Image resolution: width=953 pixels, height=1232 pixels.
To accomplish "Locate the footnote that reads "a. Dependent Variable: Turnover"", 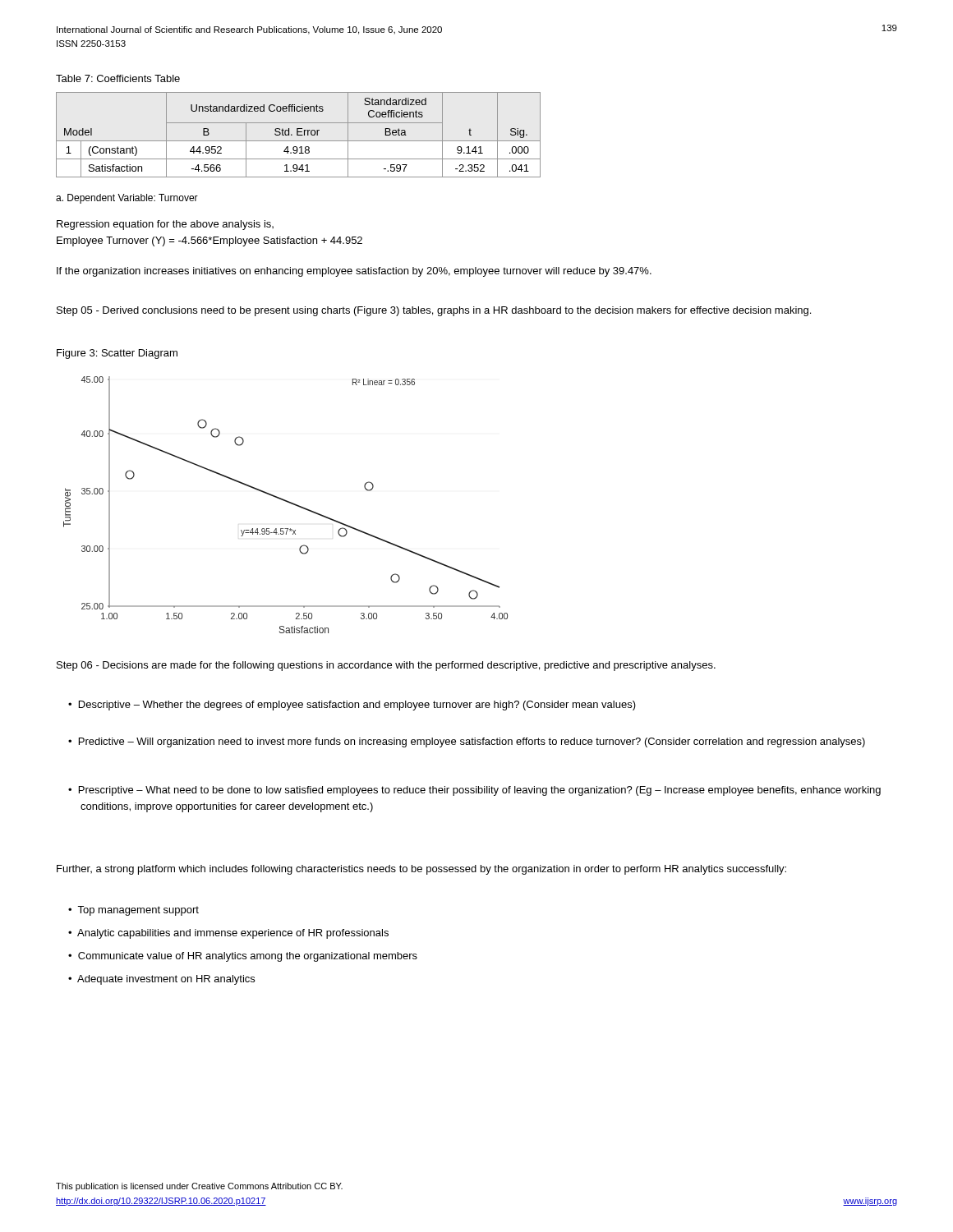I will point(127,198).
